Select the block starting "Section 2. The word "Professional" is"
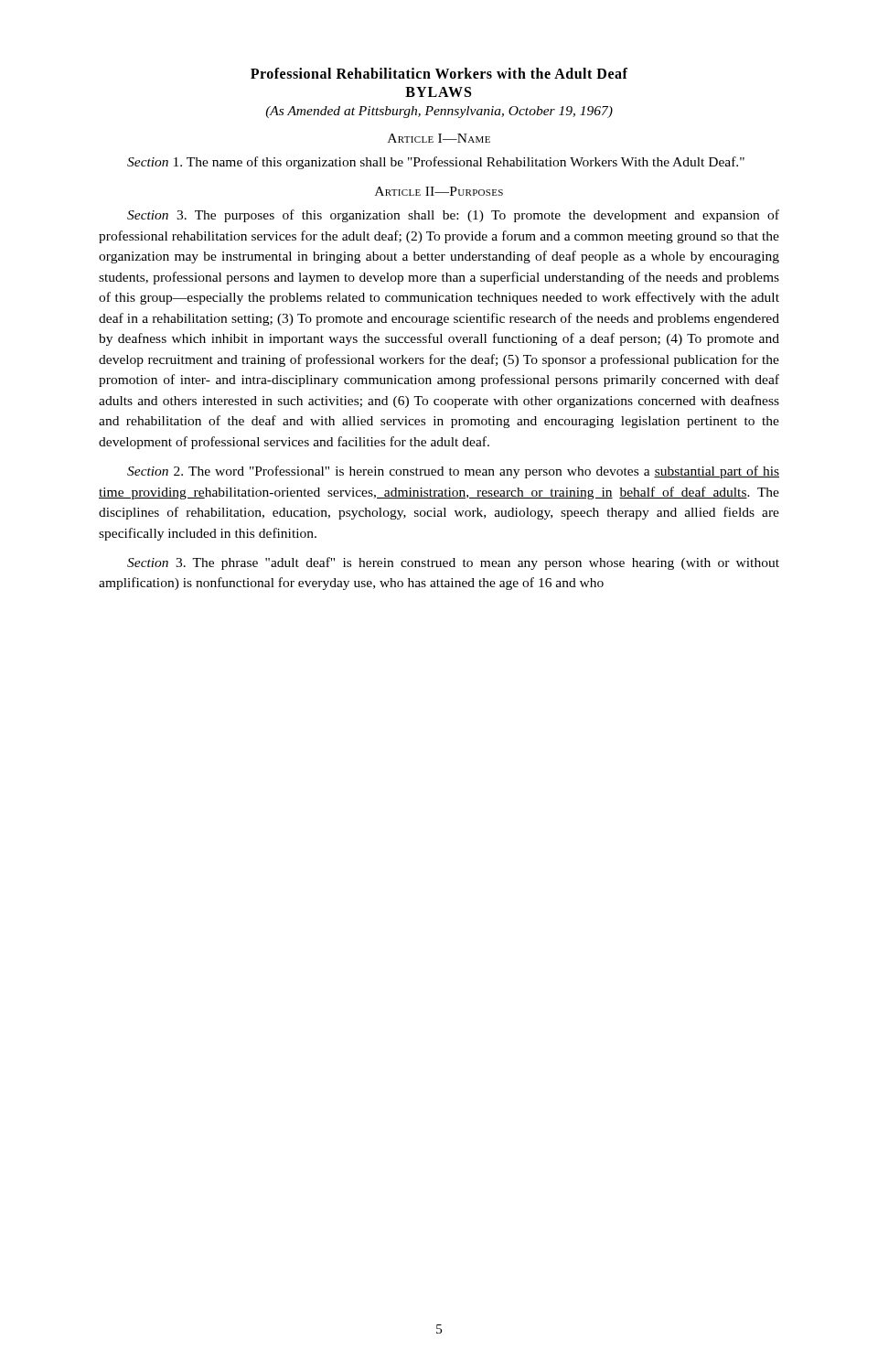 (x=439, y=502)
